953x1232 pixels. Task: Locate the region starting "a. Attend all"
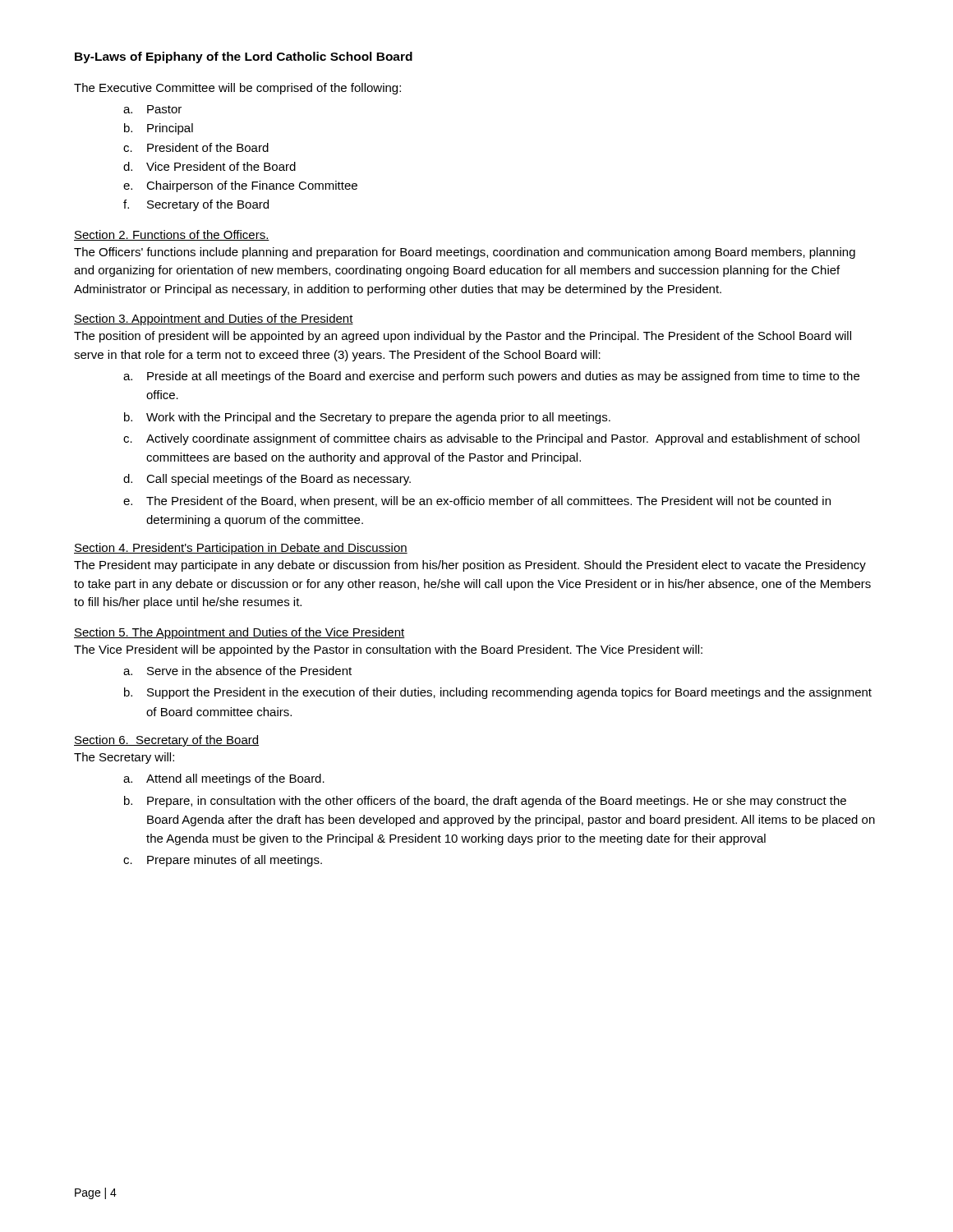224,779
